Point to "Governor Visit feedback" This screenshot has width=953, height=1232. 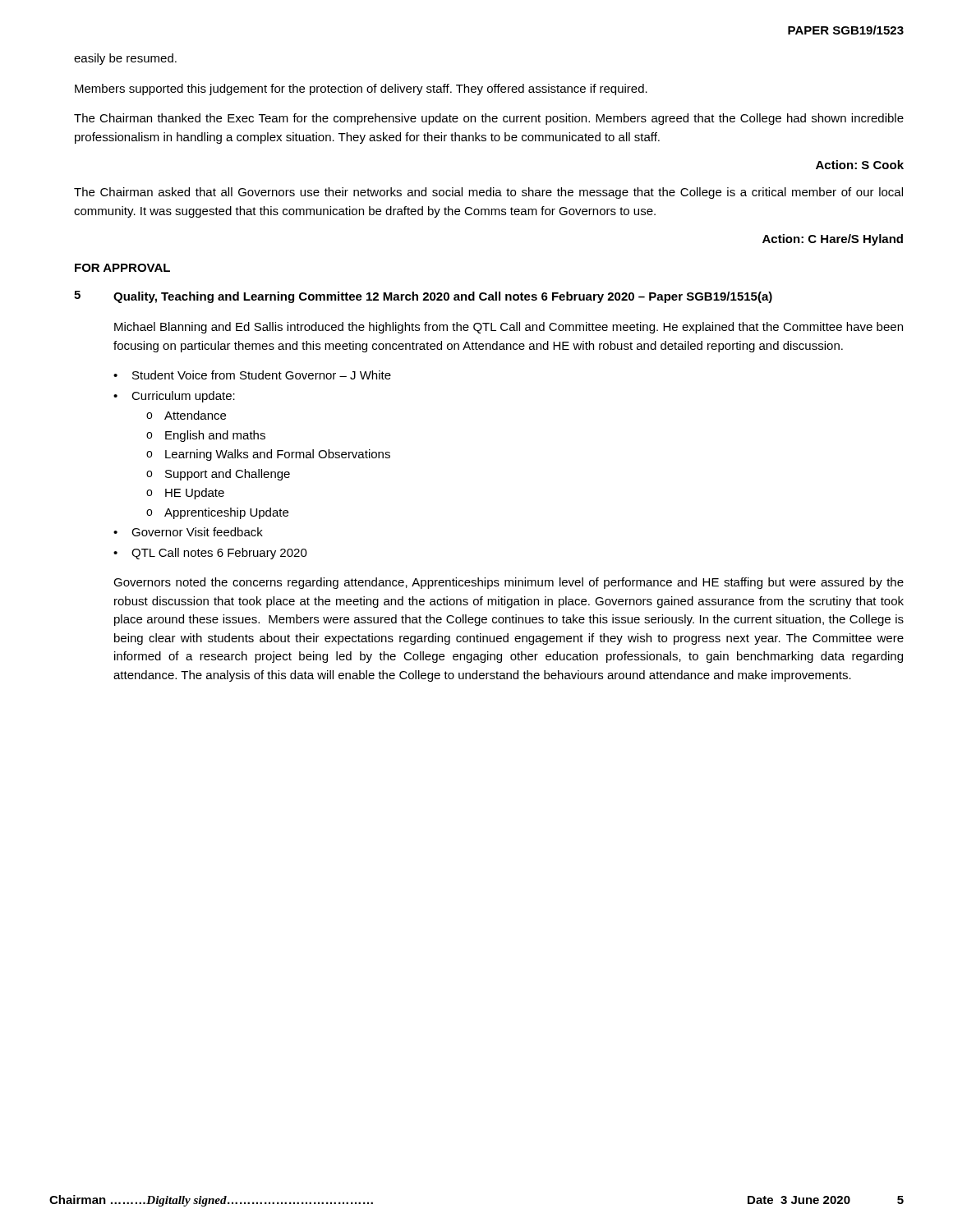click(197, 532)
